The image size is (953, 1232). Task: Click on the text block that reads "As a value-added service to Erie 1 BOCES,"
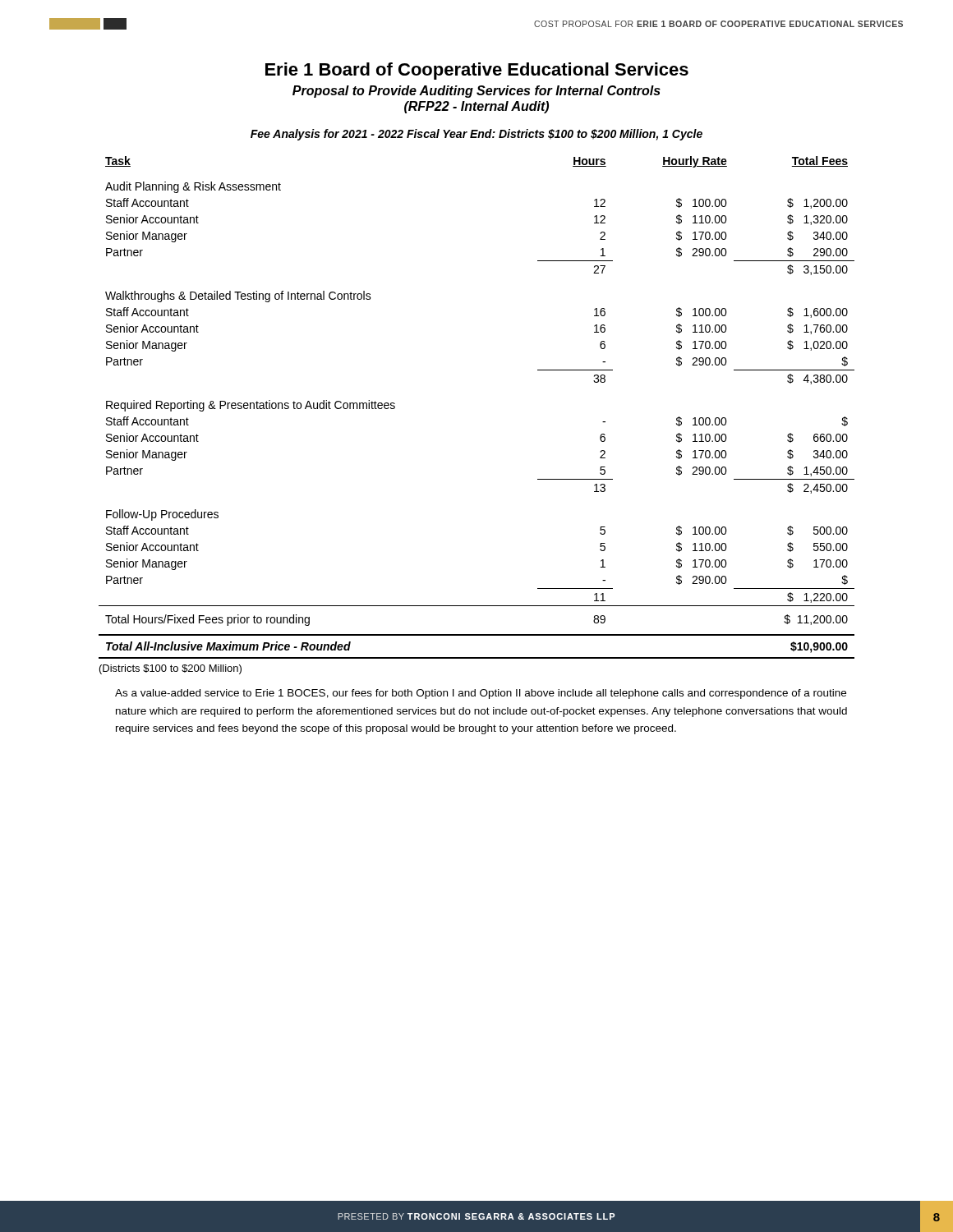[x=481, y=710]
